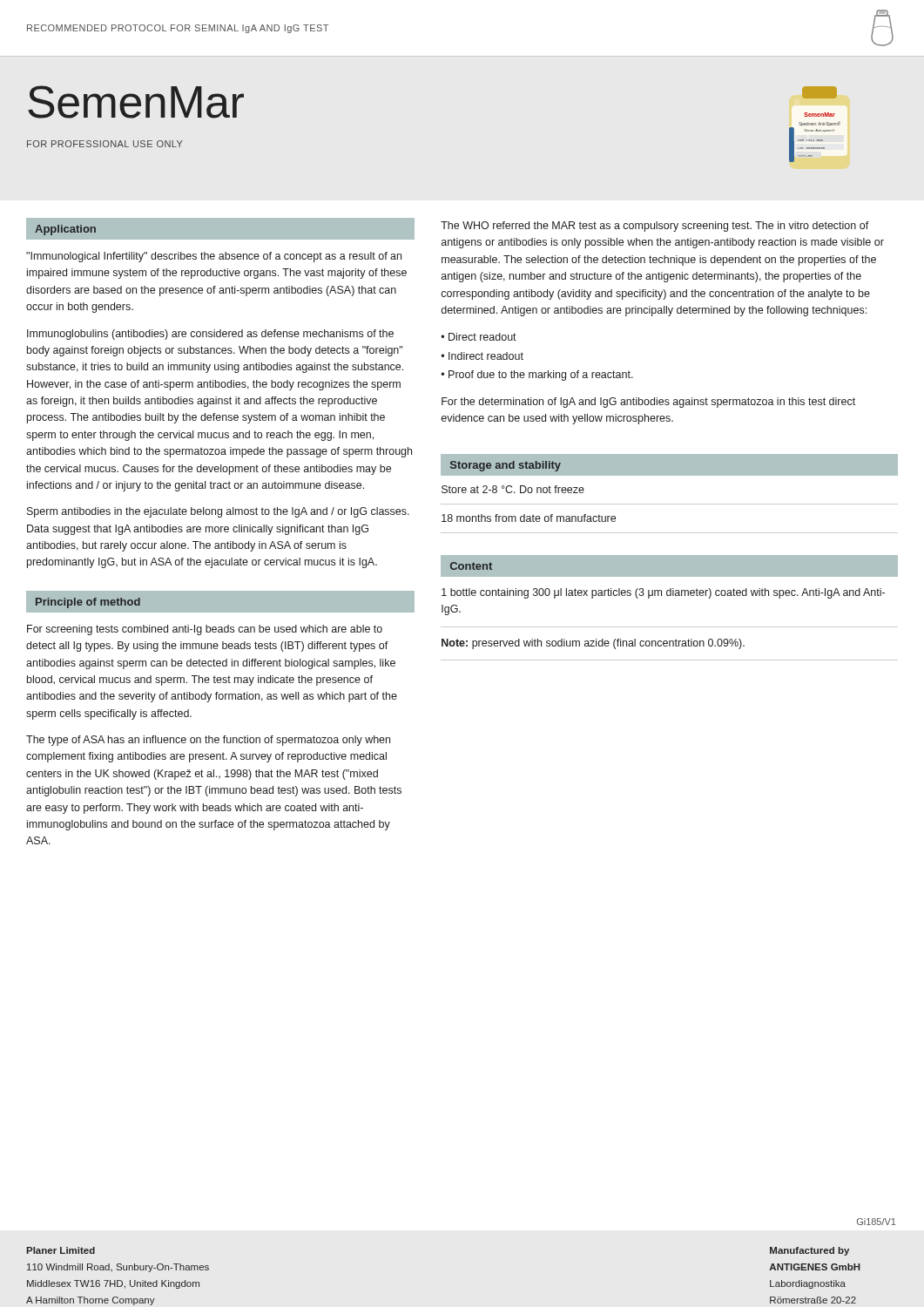This screenshot has height=1307, width=924.
Task: Find the block on this page that starts "FOR PROFESSIONAL USE"
Action: tap(105, 144)
